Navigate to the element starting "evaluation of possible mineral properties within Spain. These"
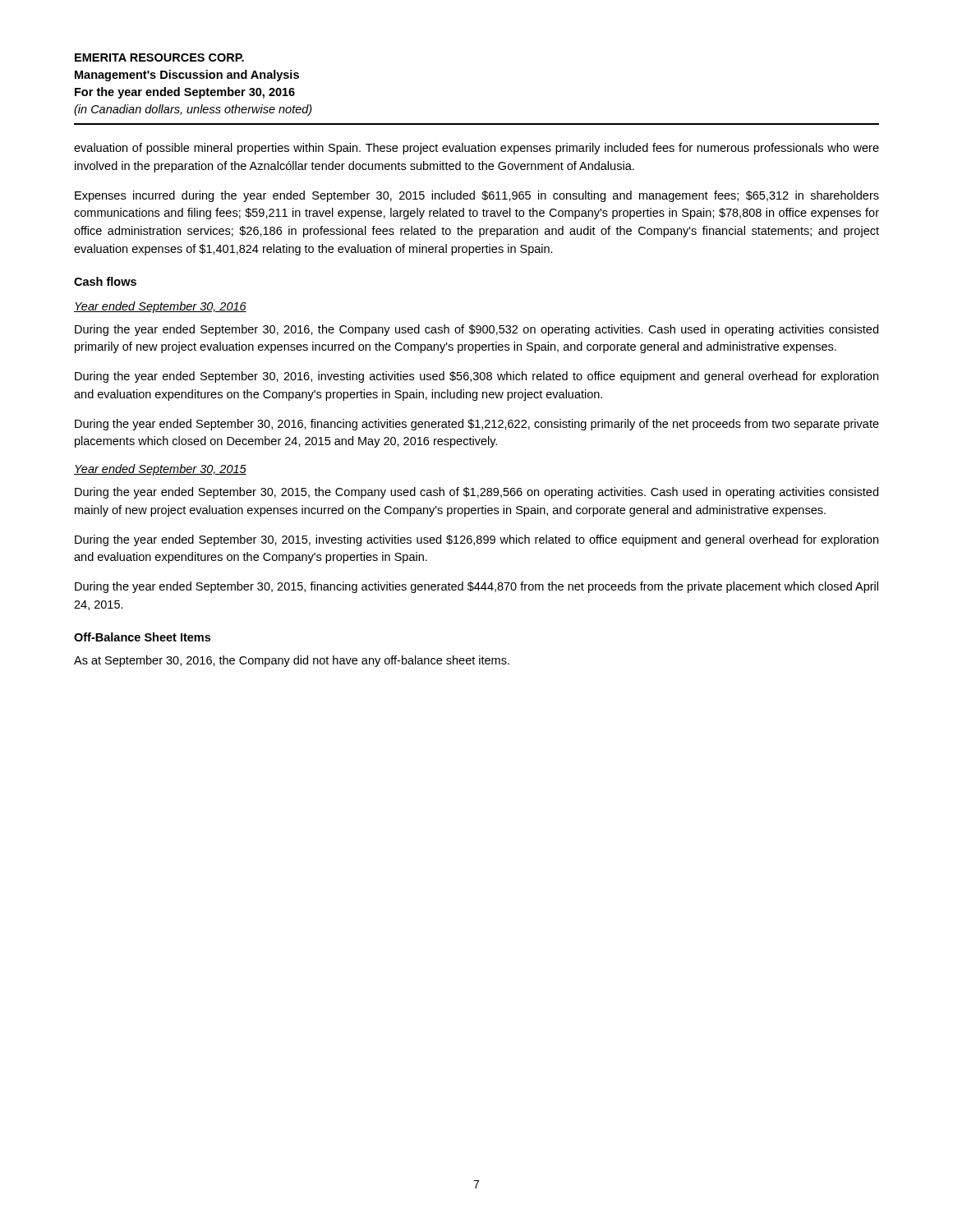The height and width of the screenshot is (1232, 953). pos(476,157)
